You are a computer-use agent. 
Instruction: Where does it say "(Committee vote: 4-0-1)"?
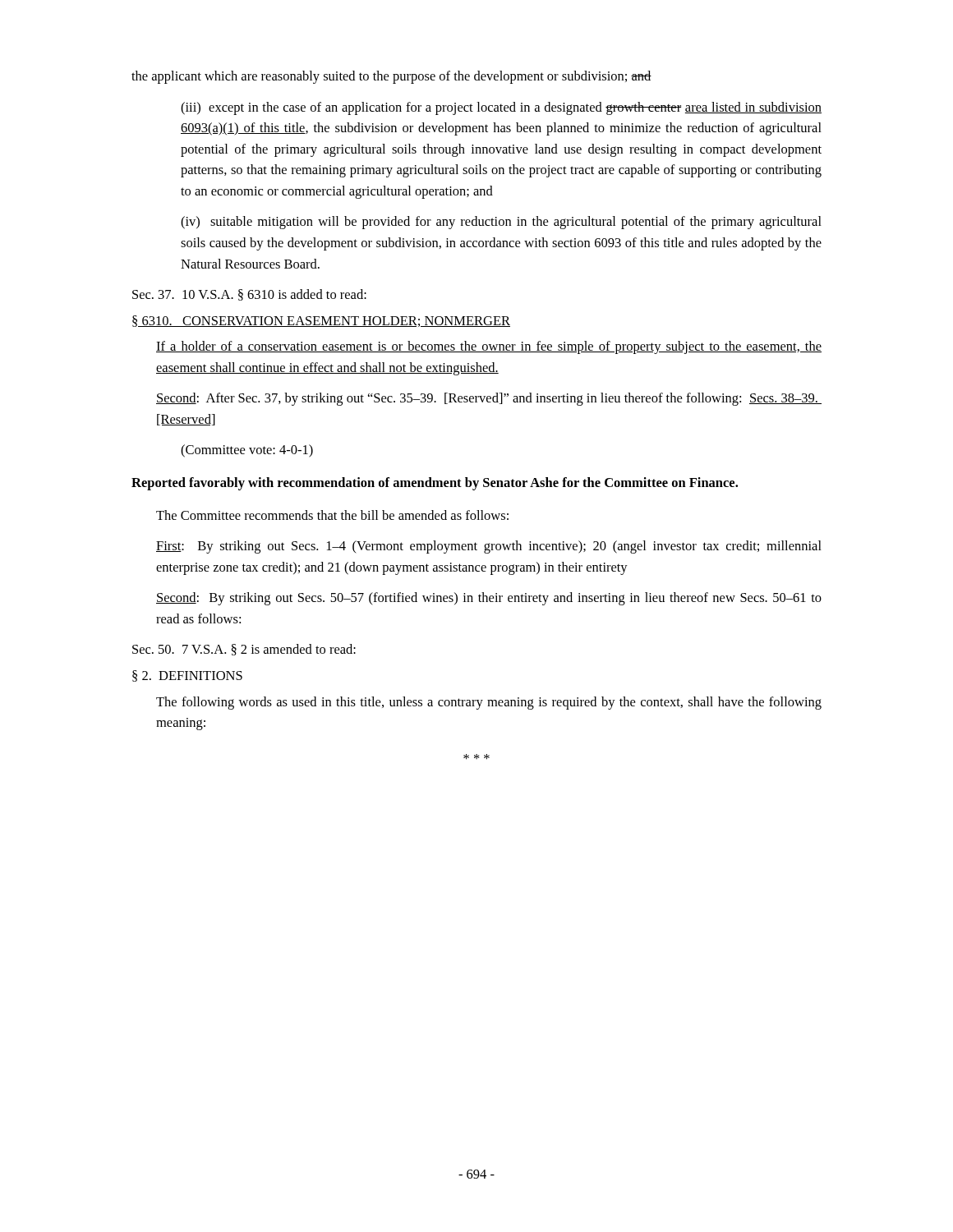[247, 450]
